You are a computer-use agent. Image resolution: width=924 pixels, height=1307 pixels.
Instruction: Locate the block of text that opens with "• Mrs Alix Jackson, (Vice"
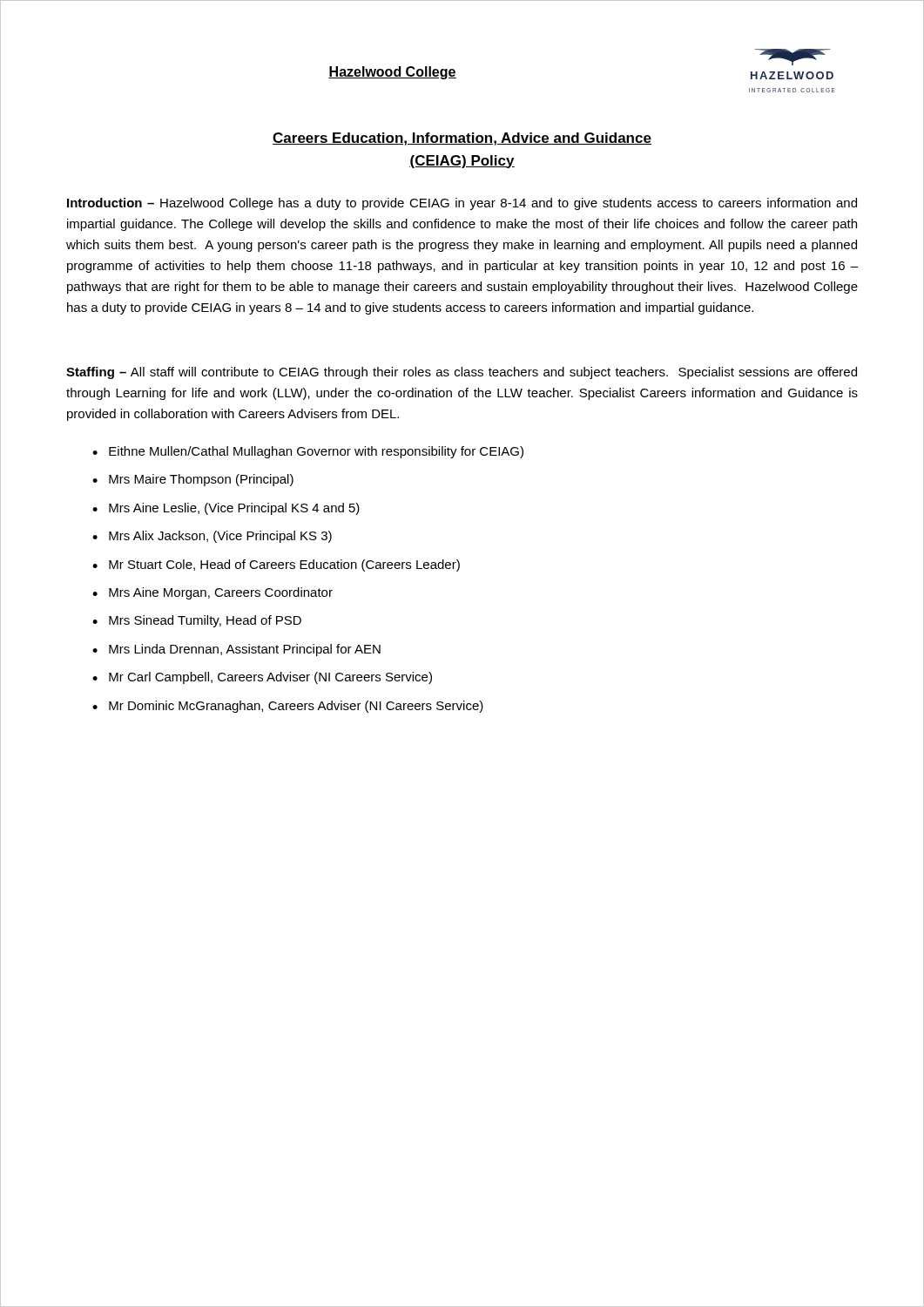pos(212,538)
